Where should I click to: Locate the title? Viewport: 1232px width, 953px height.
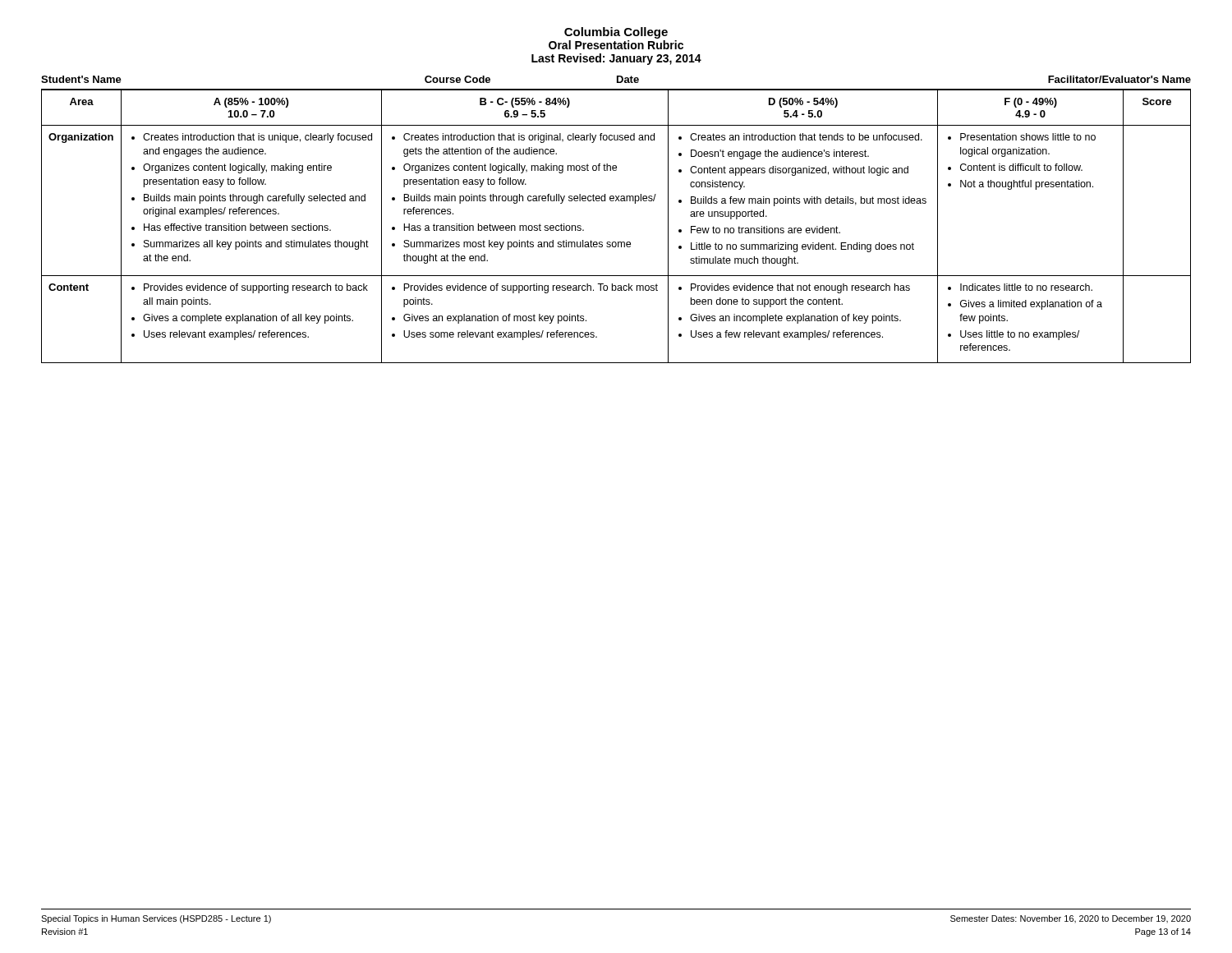[616, 45]
